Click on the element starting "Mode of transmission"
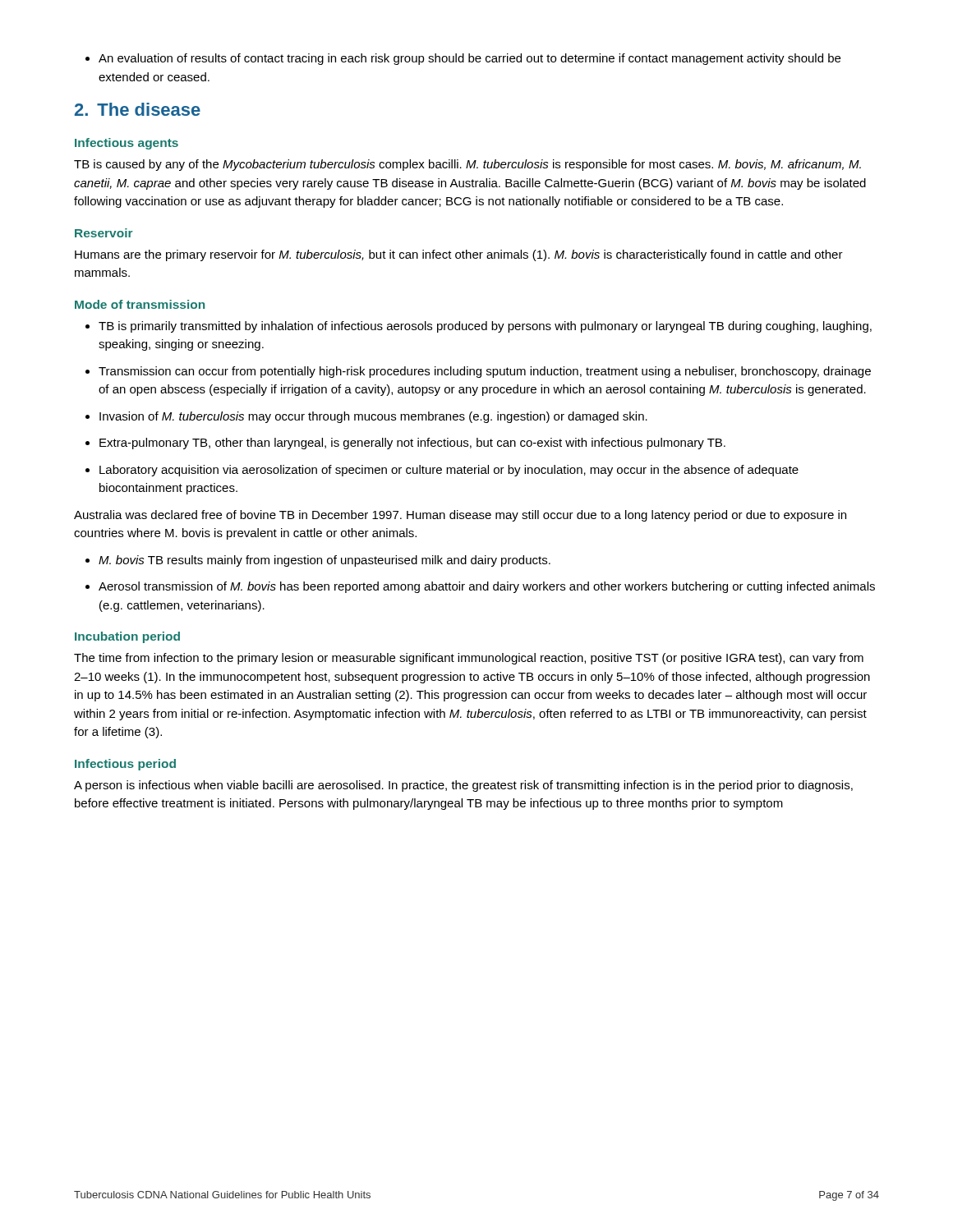This screenshot has height=1232, width=953. tap(140, 304)
